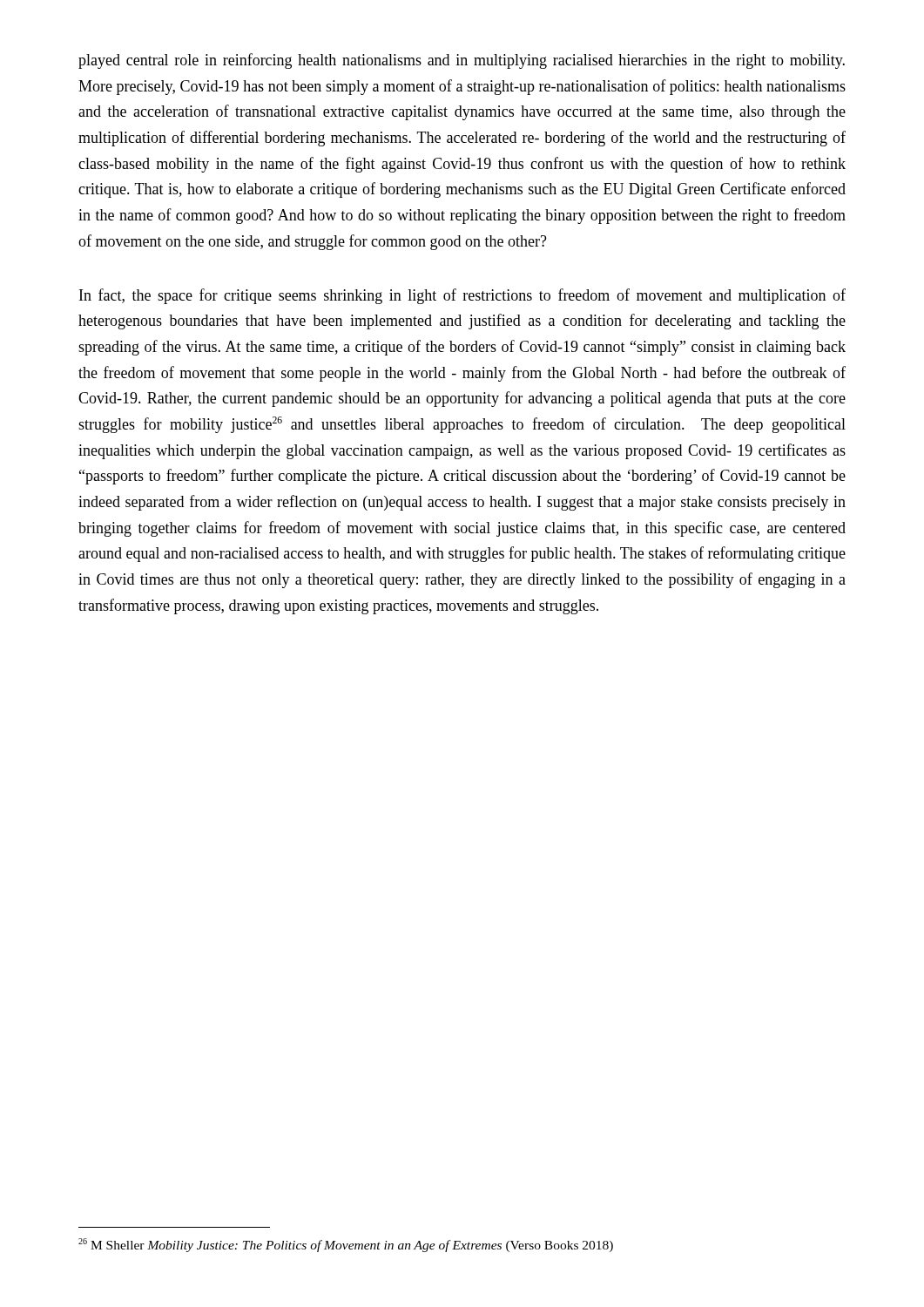Navigate to the block starting "played central role in reinforcing health nationalisms"
Screen dimensions: 1307x924
462,151
